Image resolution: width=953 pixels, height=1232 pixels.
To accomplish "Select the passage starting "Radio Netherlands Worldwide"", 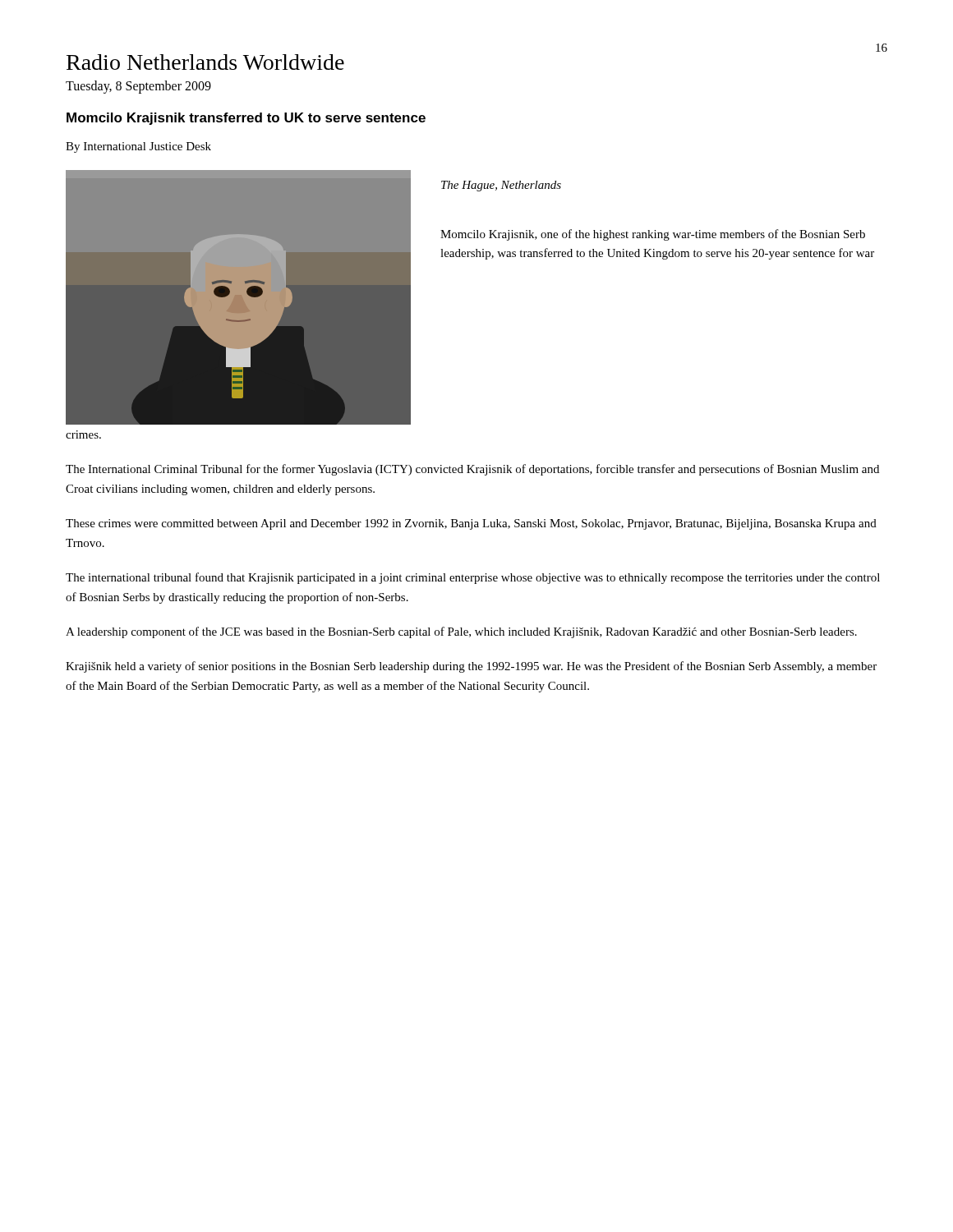I will (205, 62).
